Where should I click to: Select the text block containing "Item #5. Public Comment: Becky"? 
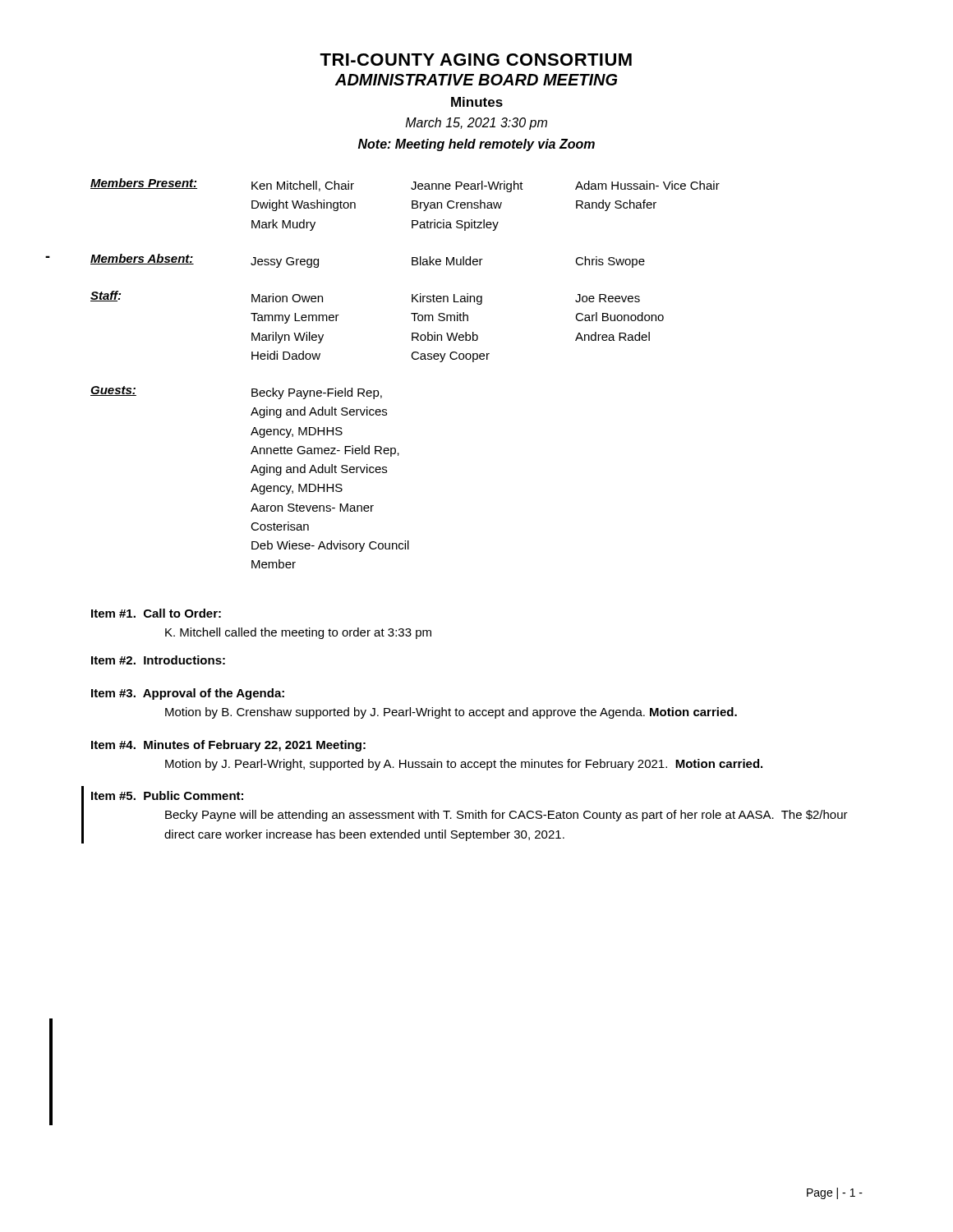(x=476, y=816)
